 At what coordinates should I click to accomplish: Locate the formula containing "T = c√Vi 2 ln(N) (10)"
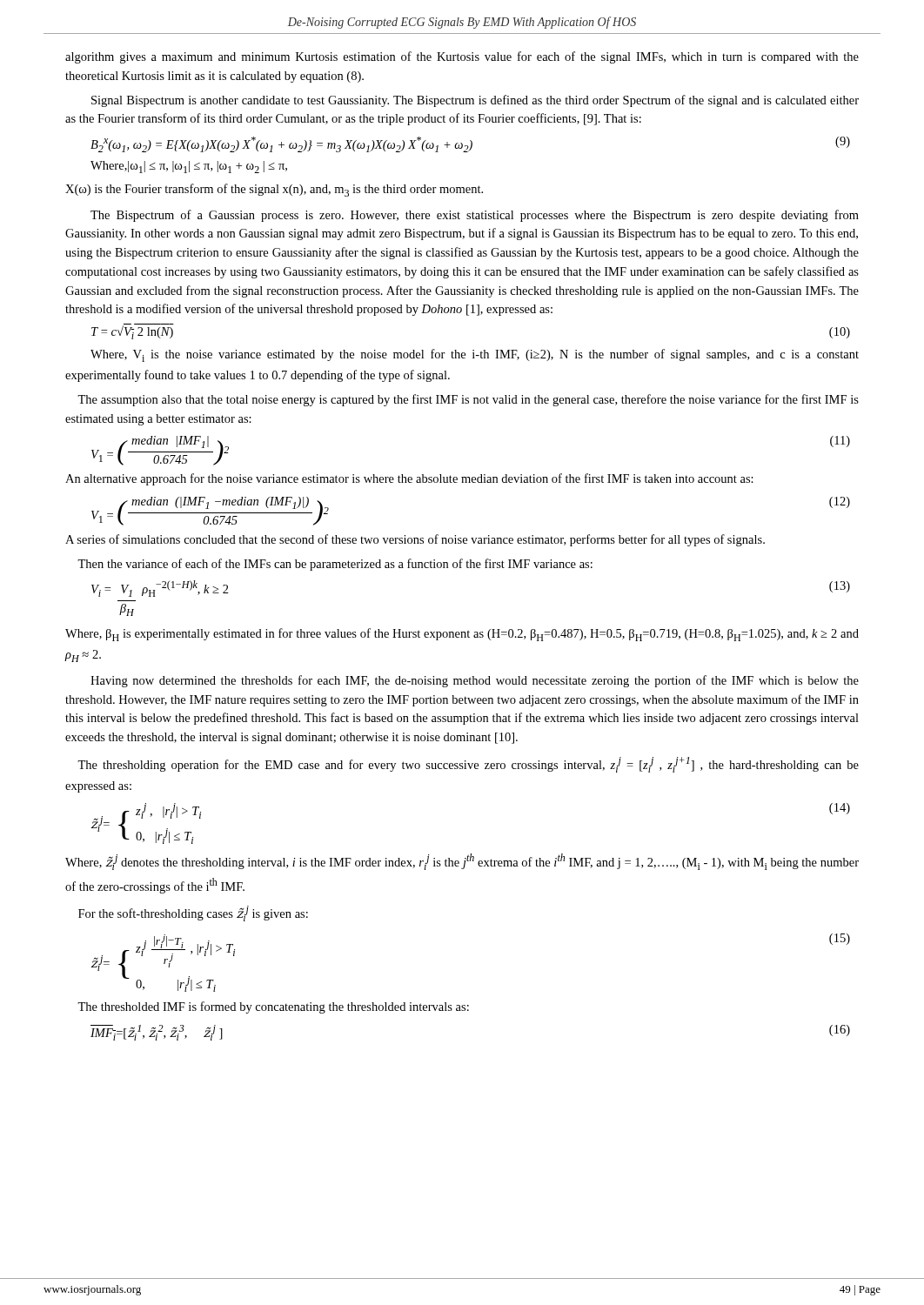pos(129,332)
